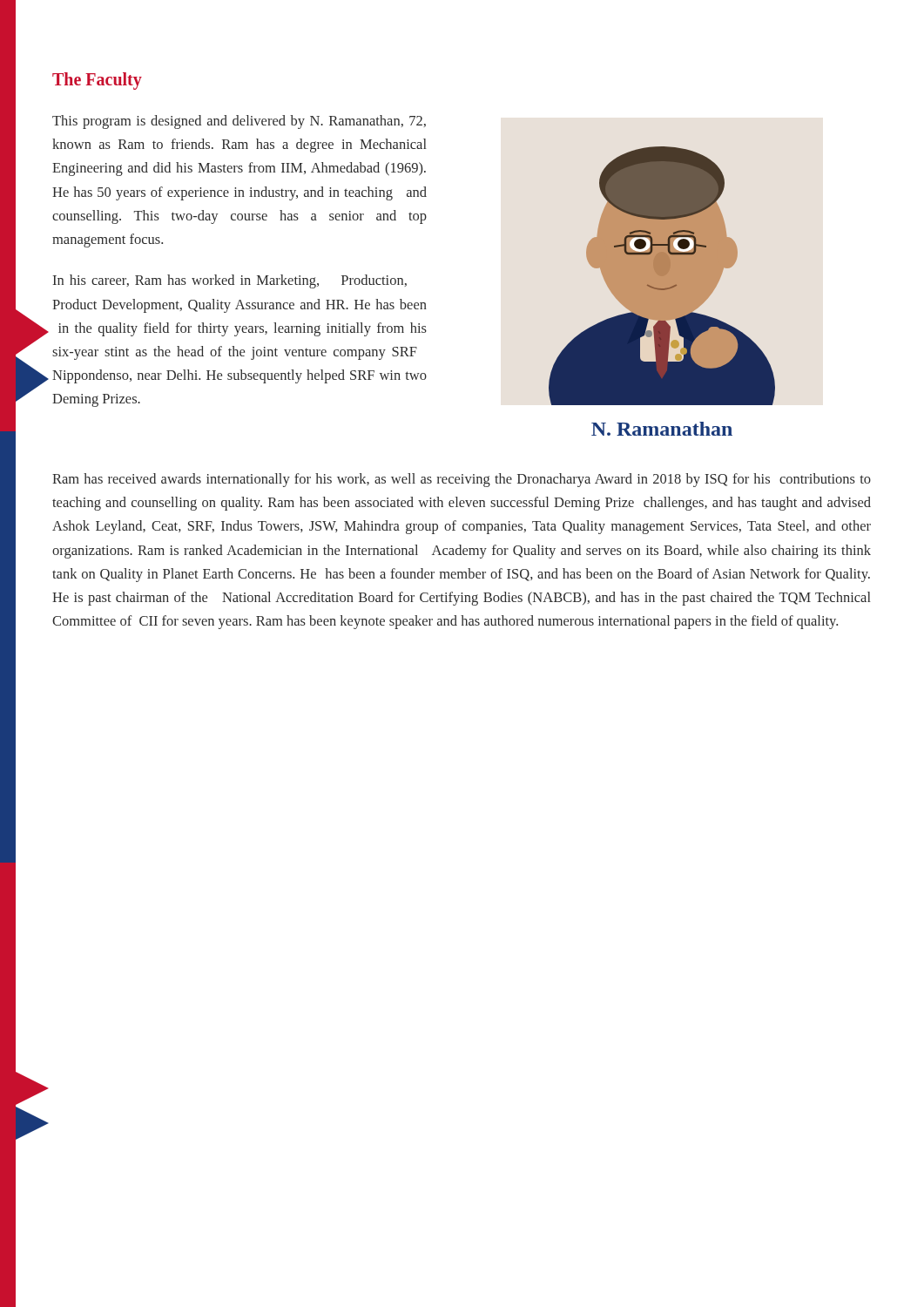Locate the section header with the text "The Faculty"

tap(97, 79)
